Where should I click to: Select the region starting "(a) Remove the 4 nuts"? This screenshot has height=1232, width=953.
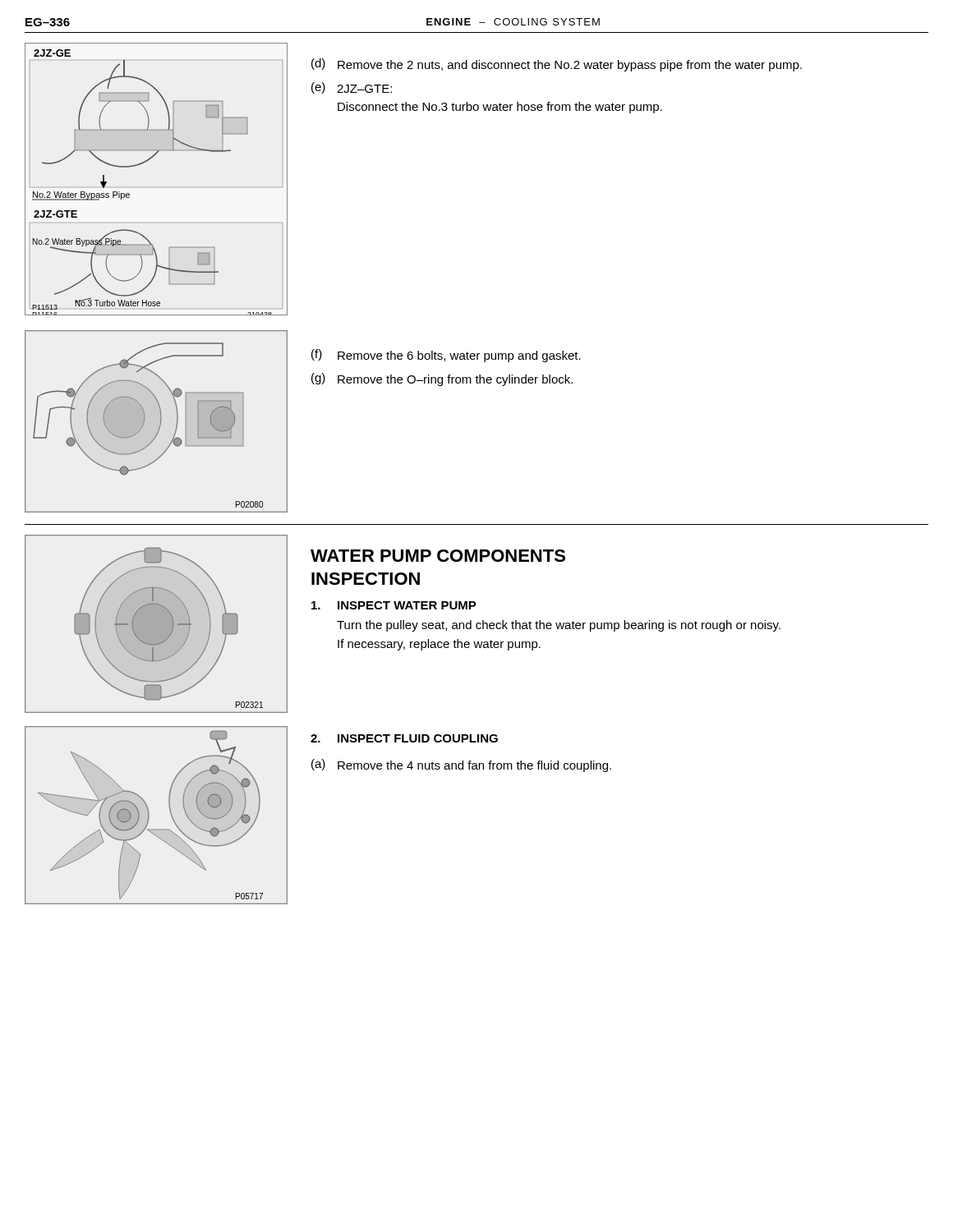tap(619, 766)
